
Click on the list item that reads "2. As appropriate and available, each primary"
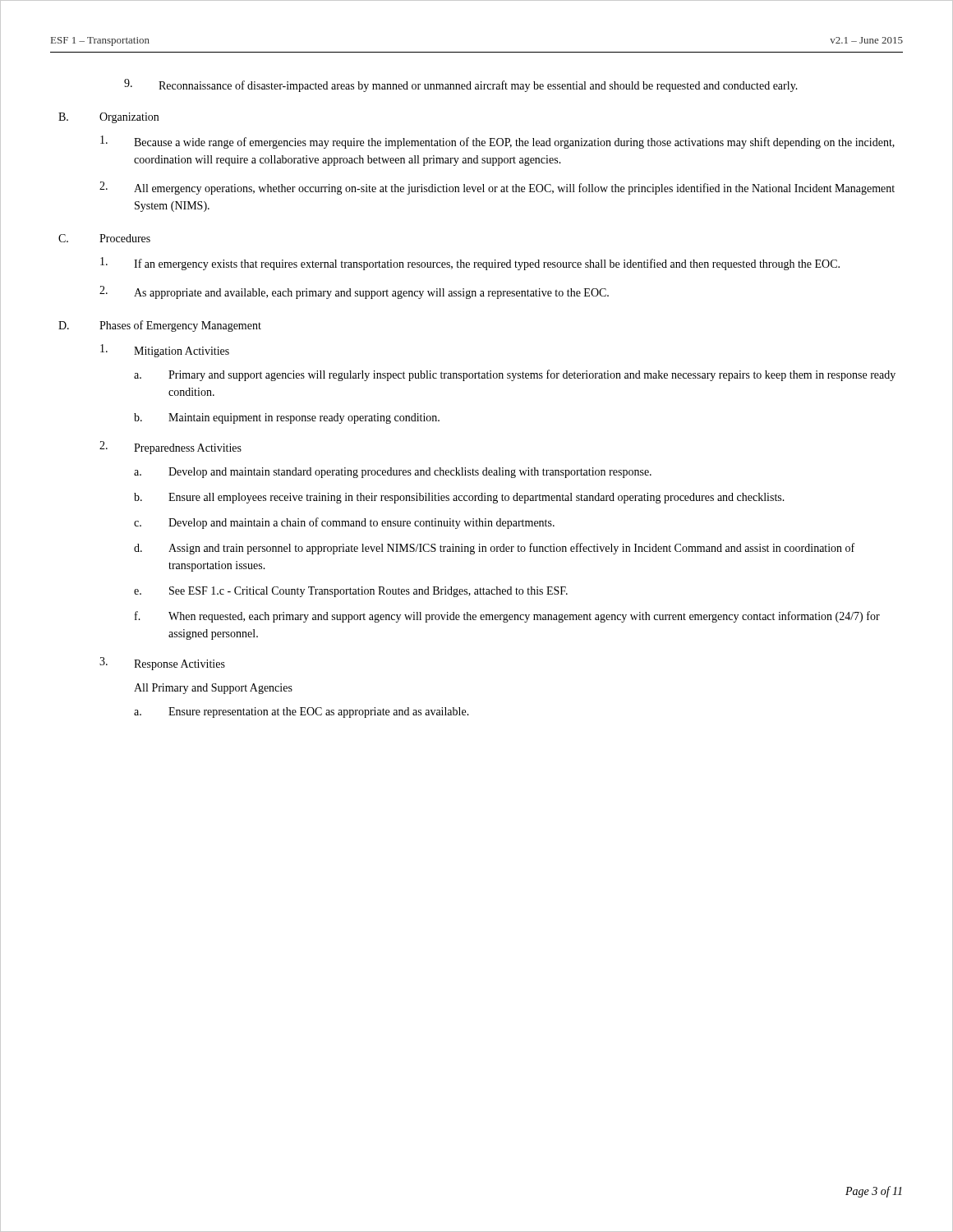point(501,293)
